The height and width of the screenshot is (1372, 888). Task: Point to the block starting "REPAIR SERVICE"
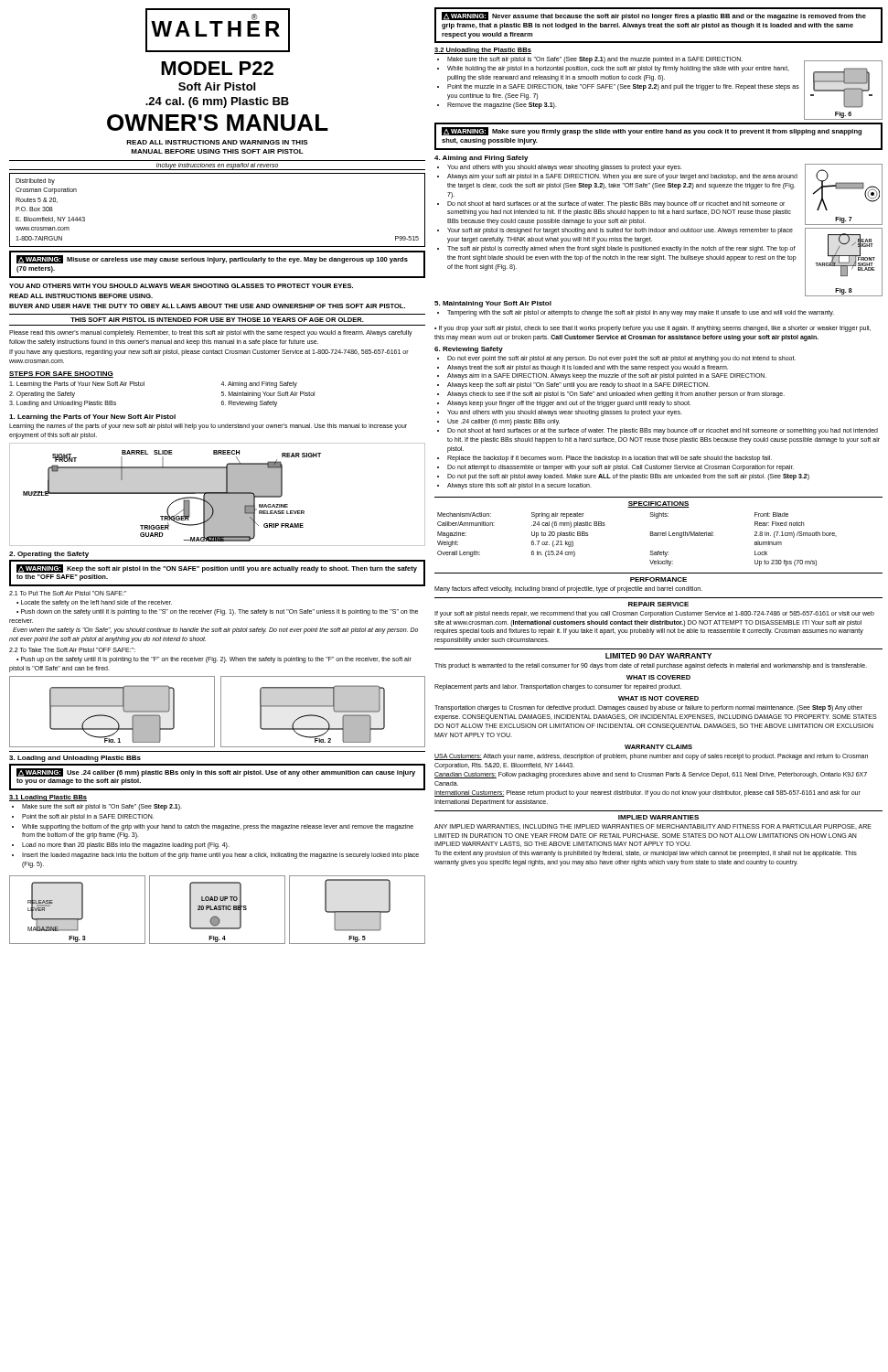pos(658,604)
